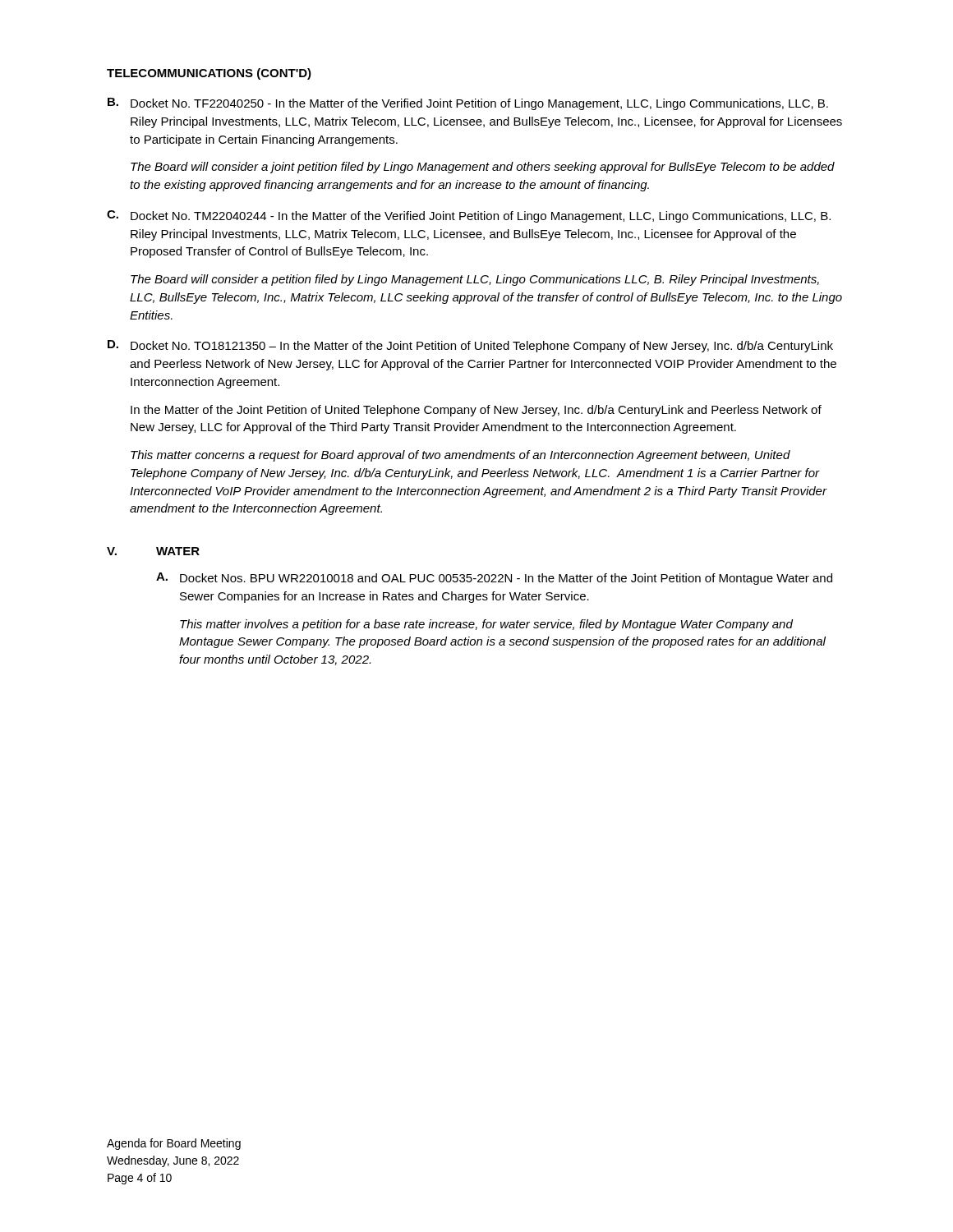Locate the section header that reads "V. WATER"
Image resolution: width=953 pixels, height=1232 pixels.
153,551
